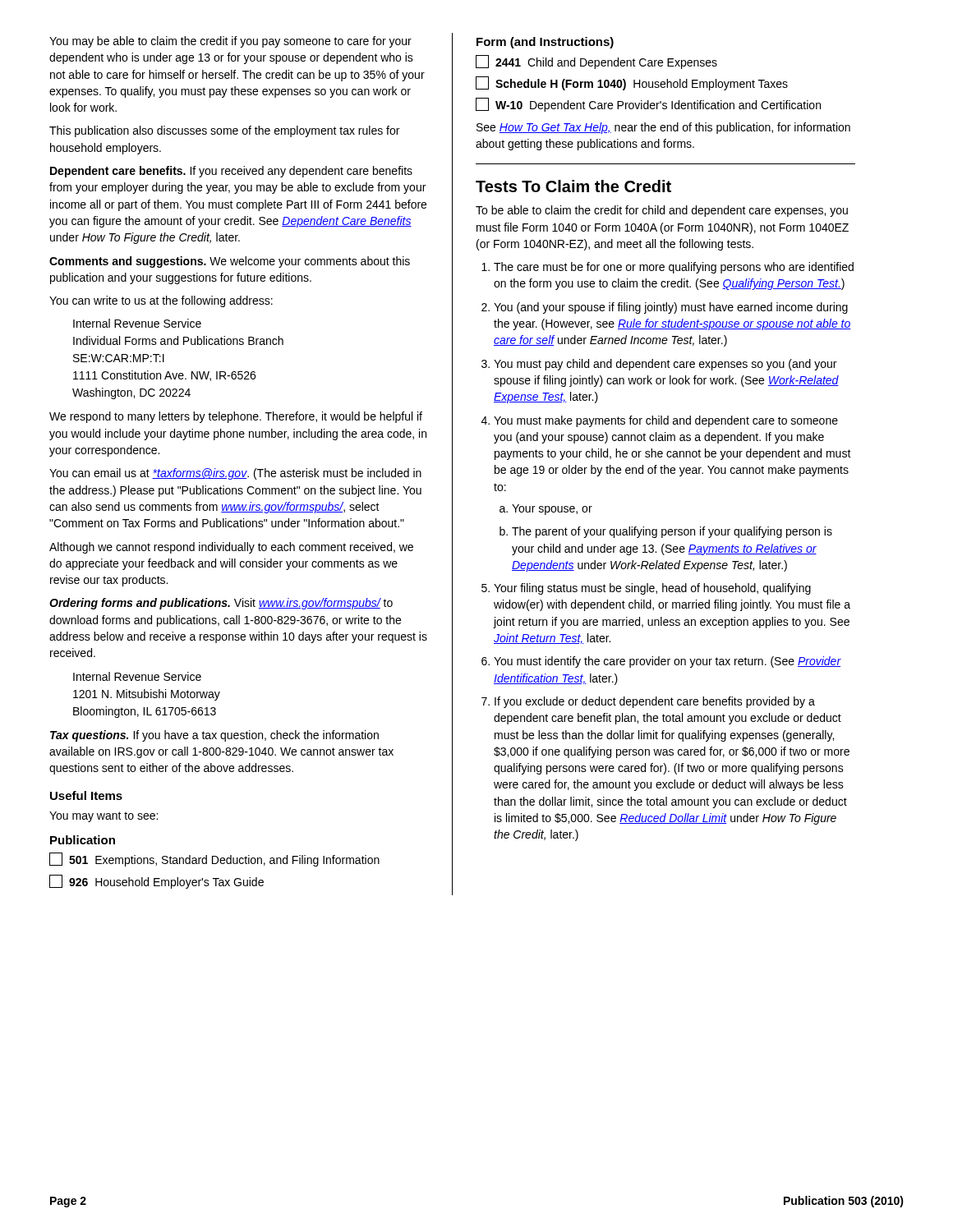953x1232 pixels.
Task: Find the list item containing "If you exclude or deduct dependent care"
Action: 665,768
